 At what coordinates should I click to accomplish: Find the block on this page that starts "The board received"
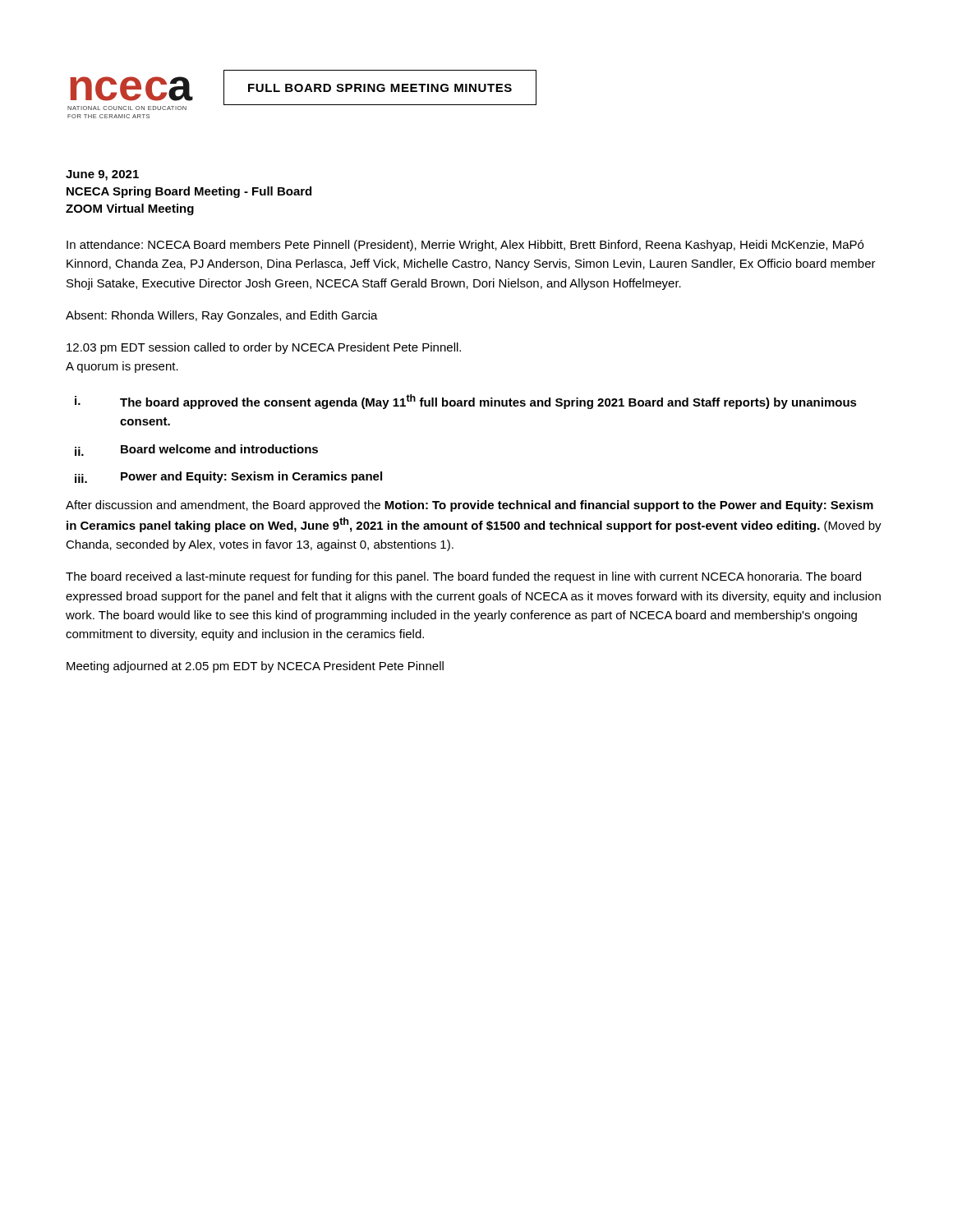pyautogui.click(x=474, y=605)
